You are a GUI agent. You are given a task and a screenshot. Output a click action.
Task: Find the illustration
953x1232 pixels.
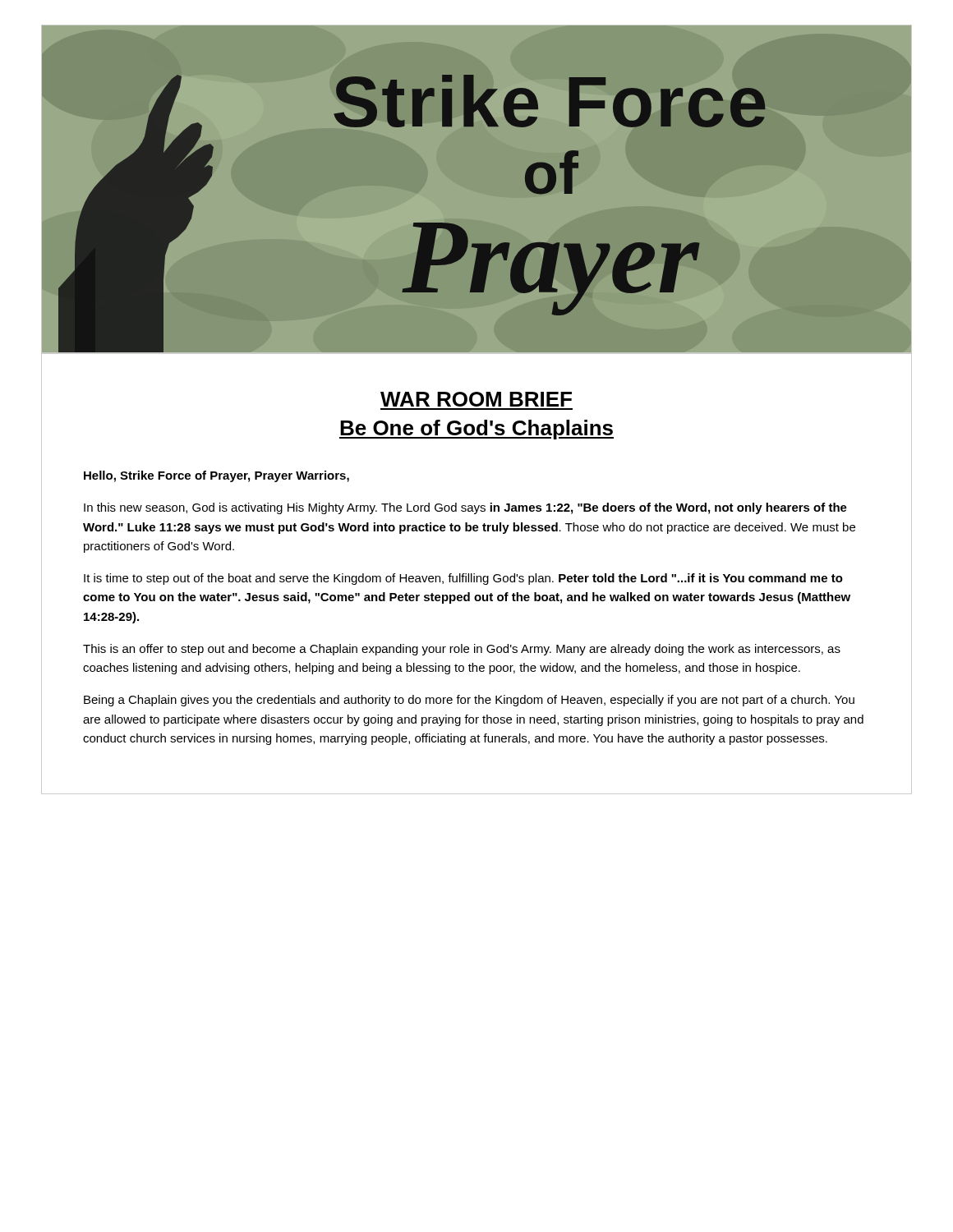tap(476, 189)
